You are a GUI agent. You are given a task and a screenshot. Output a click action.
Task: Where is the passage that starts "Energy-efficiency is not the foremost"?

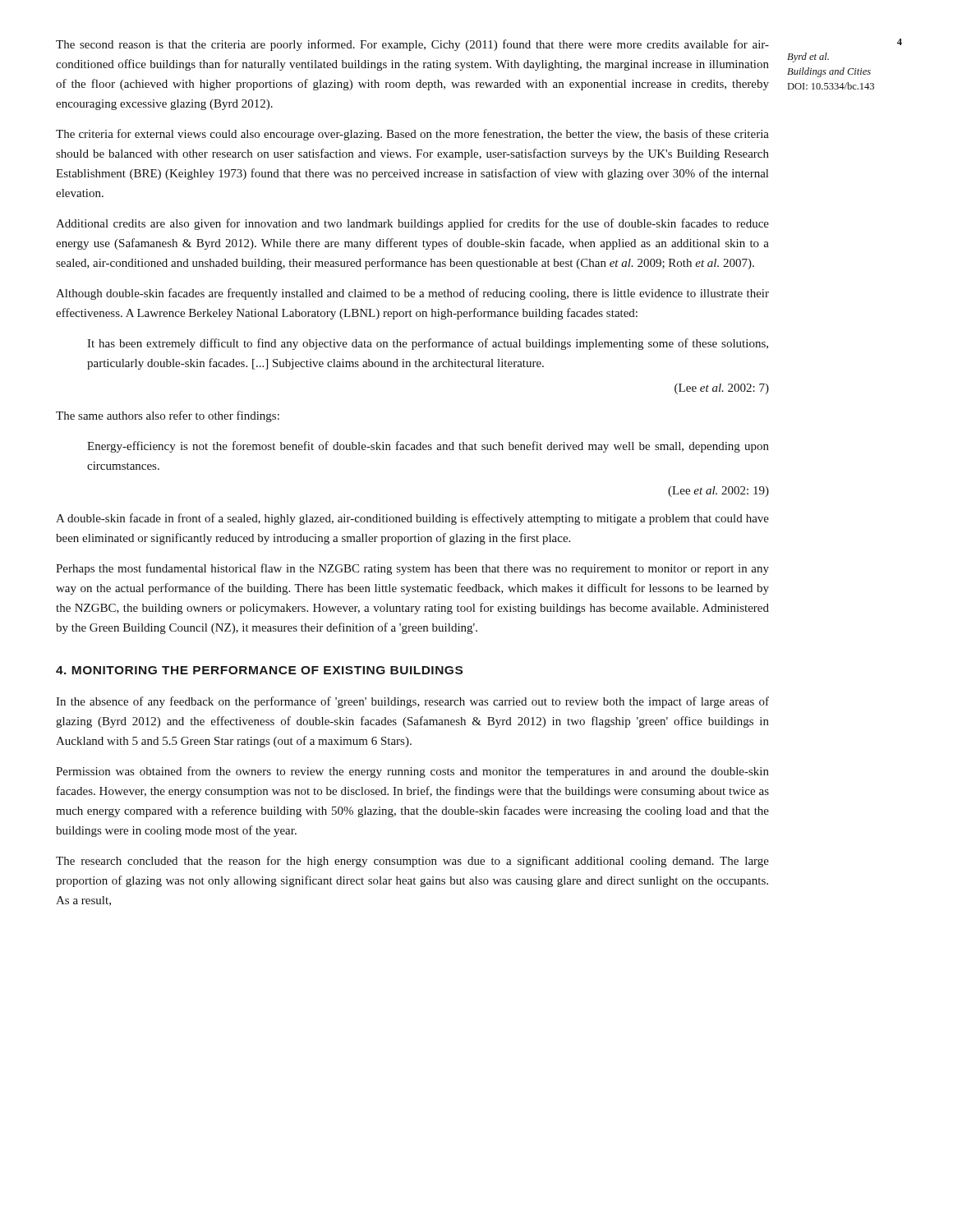tap(428, 456)
